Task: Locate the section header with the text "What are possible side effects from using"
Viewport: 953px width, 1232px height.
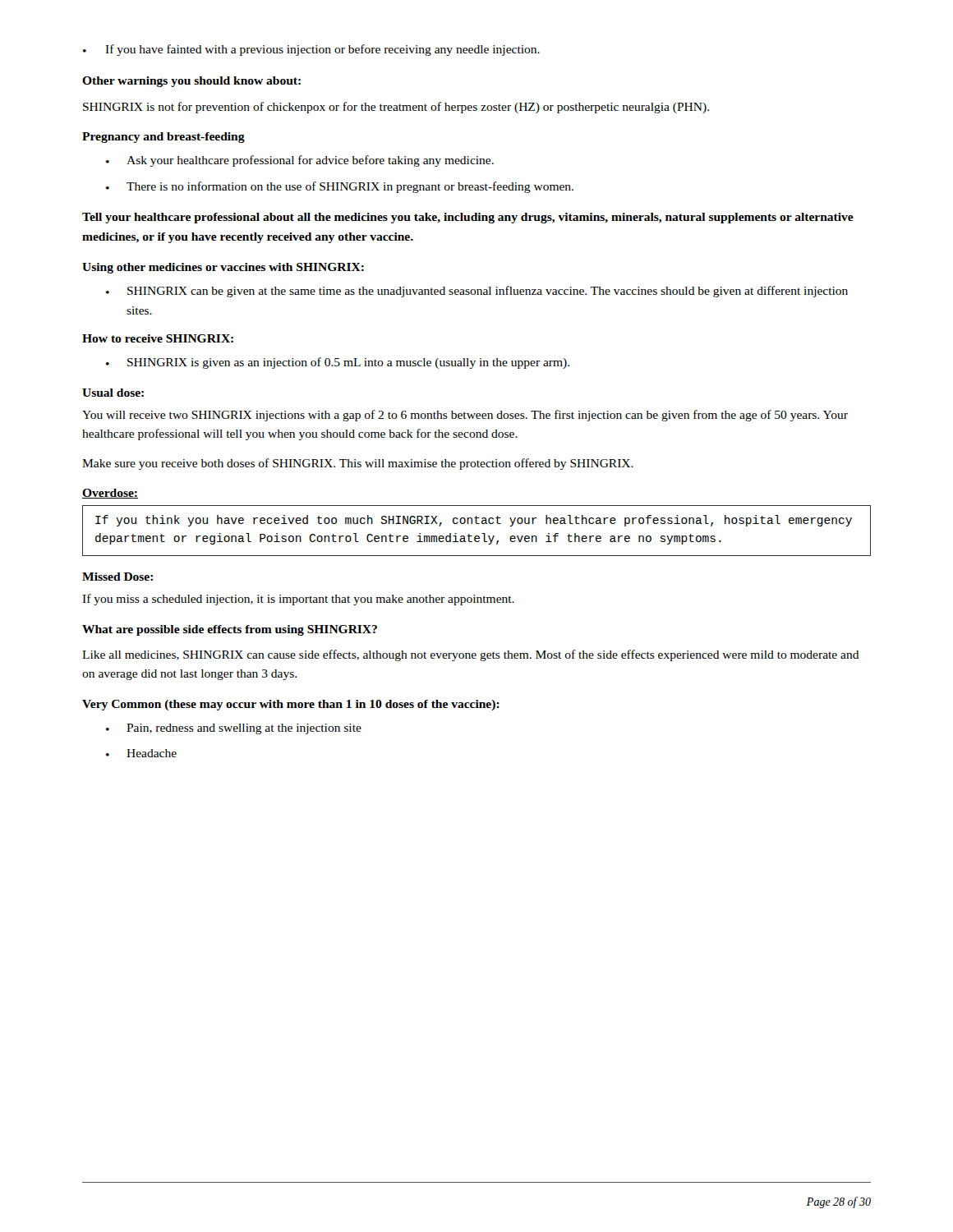Action: (230, 628)
